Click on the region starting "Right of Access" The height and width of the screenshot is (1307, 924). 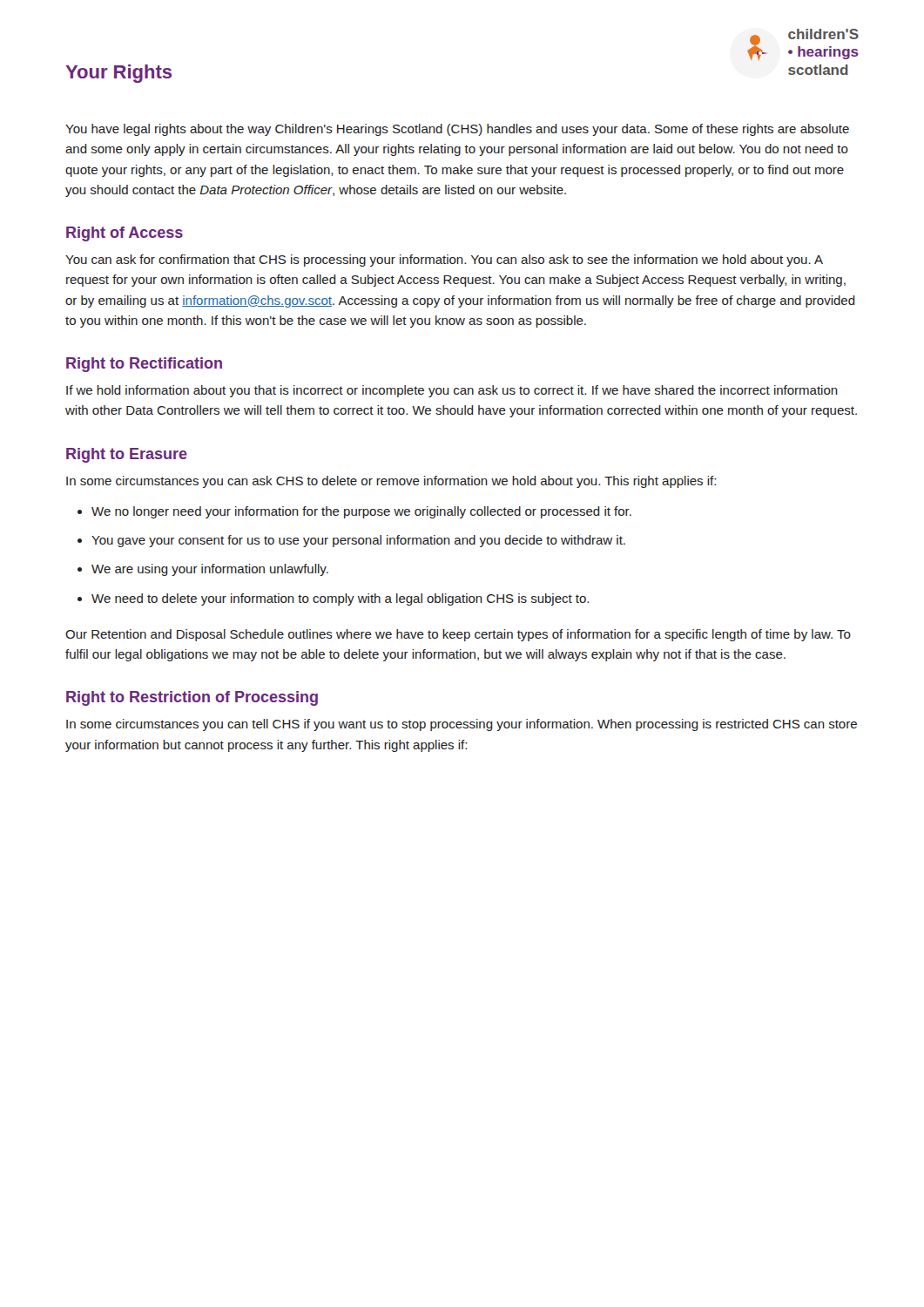click(x=125, y=234)
